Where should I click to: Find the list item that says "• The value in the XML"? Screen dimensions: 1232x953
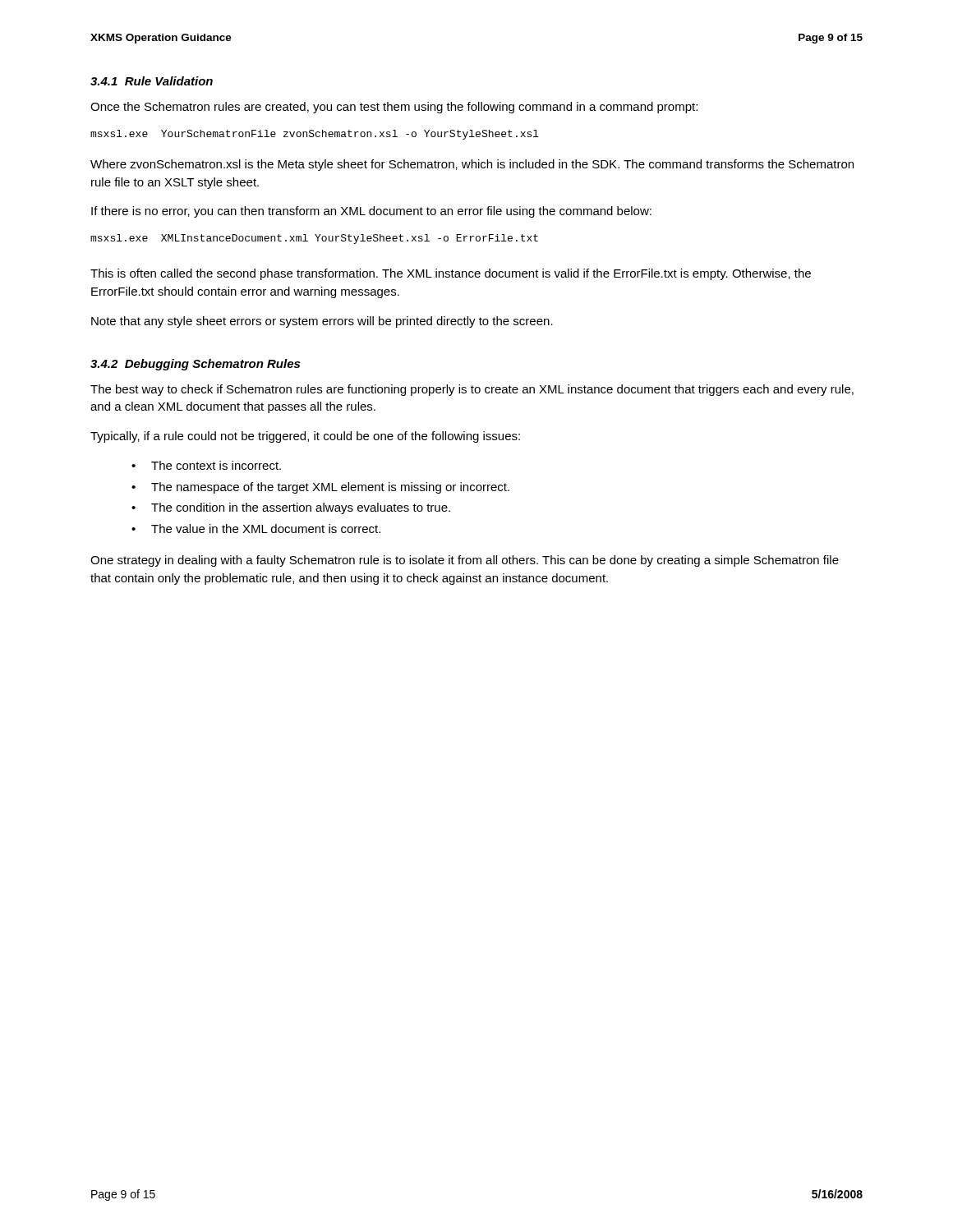(256, 529)
